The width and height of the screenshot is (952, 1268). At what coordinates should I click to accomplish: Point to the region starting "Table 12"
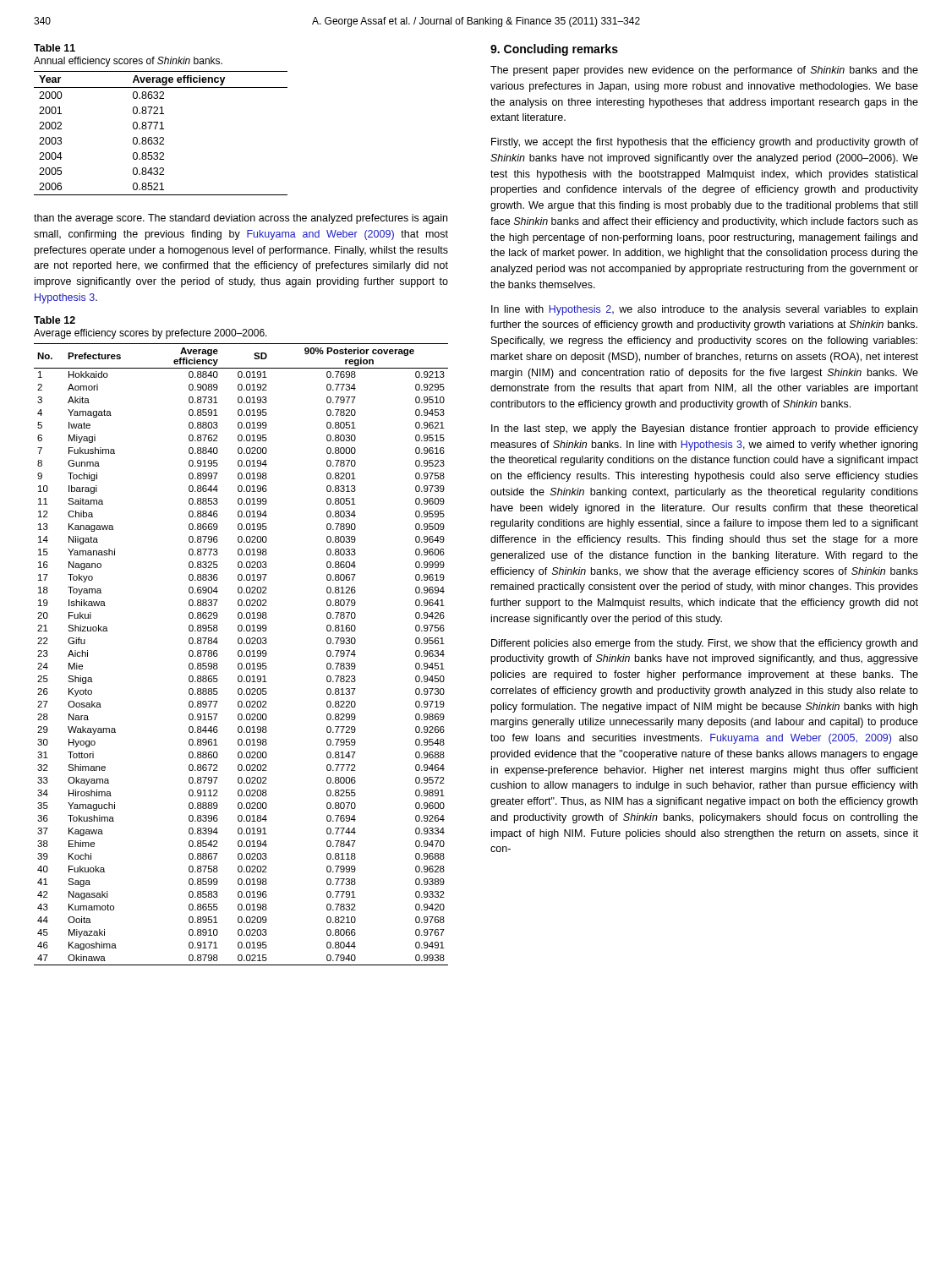coord(55,320)
